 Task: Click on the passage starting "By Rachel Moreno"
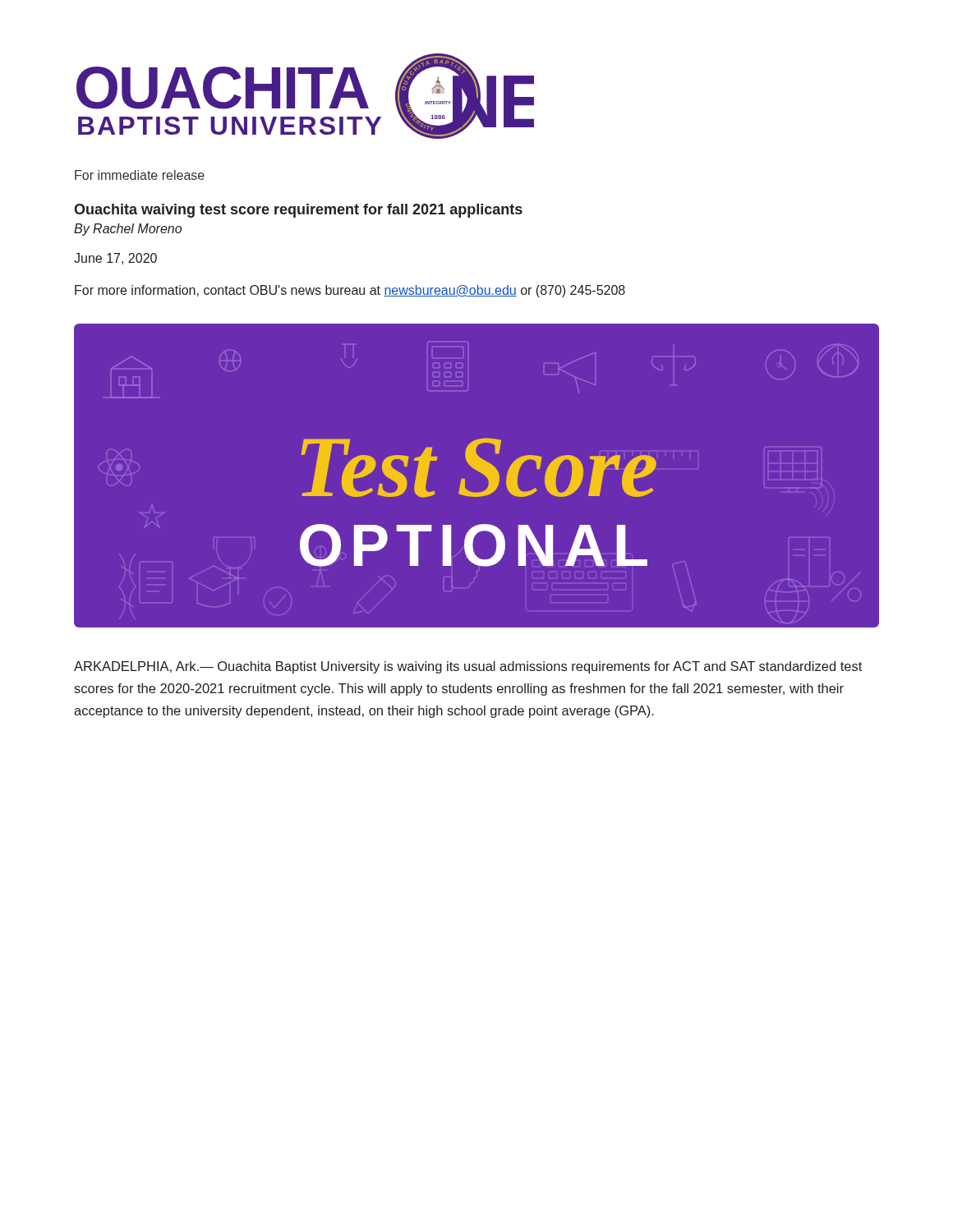pyautogui.click(x=128, y=229)
